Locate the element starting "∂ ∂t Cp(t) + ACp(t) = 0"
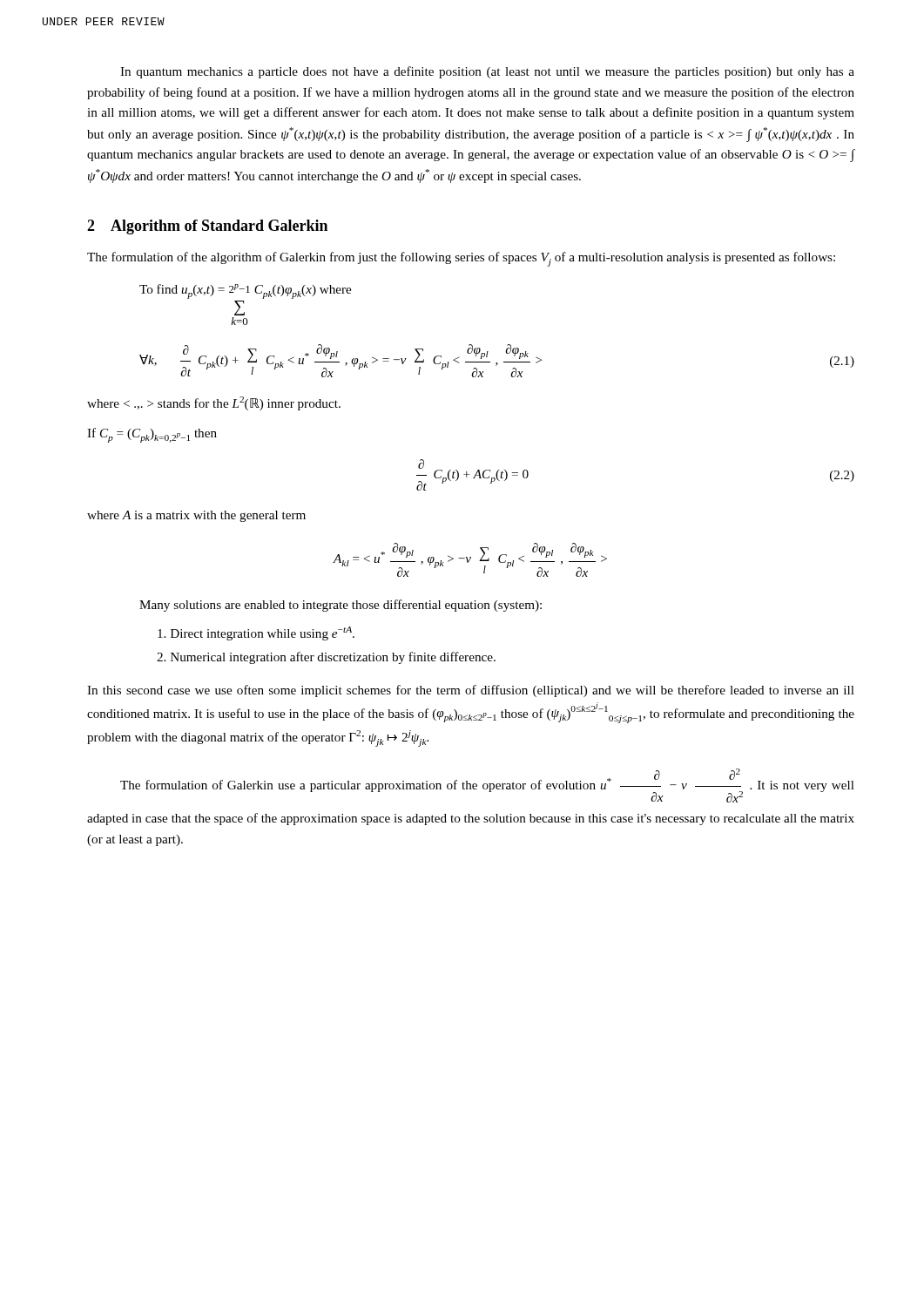Viewport: 924px width, 1307px height. [471, 475]
